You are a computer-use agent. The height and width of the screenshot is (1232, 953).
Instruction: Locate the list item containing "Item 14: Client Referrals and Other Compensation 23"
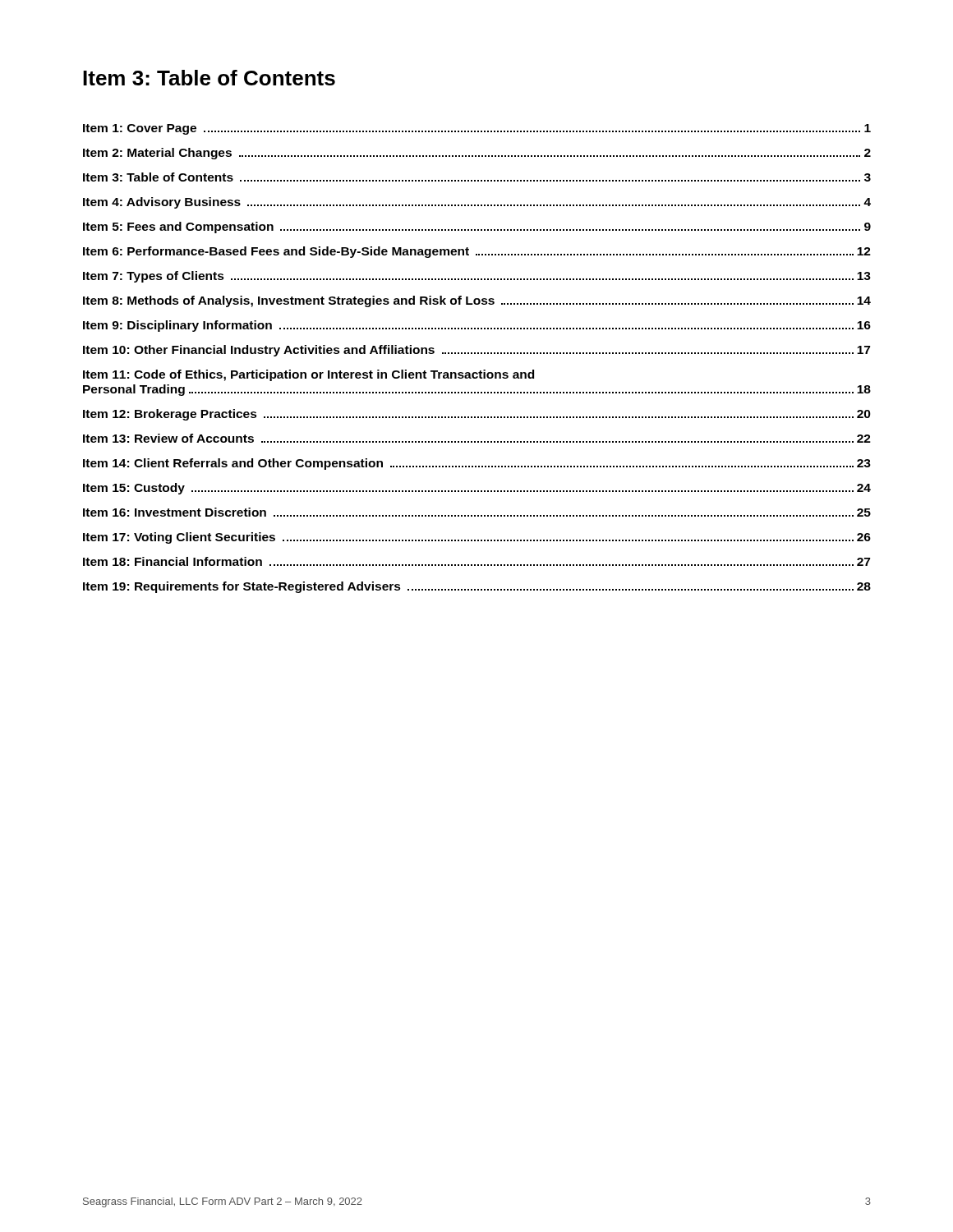coord(476,463)
